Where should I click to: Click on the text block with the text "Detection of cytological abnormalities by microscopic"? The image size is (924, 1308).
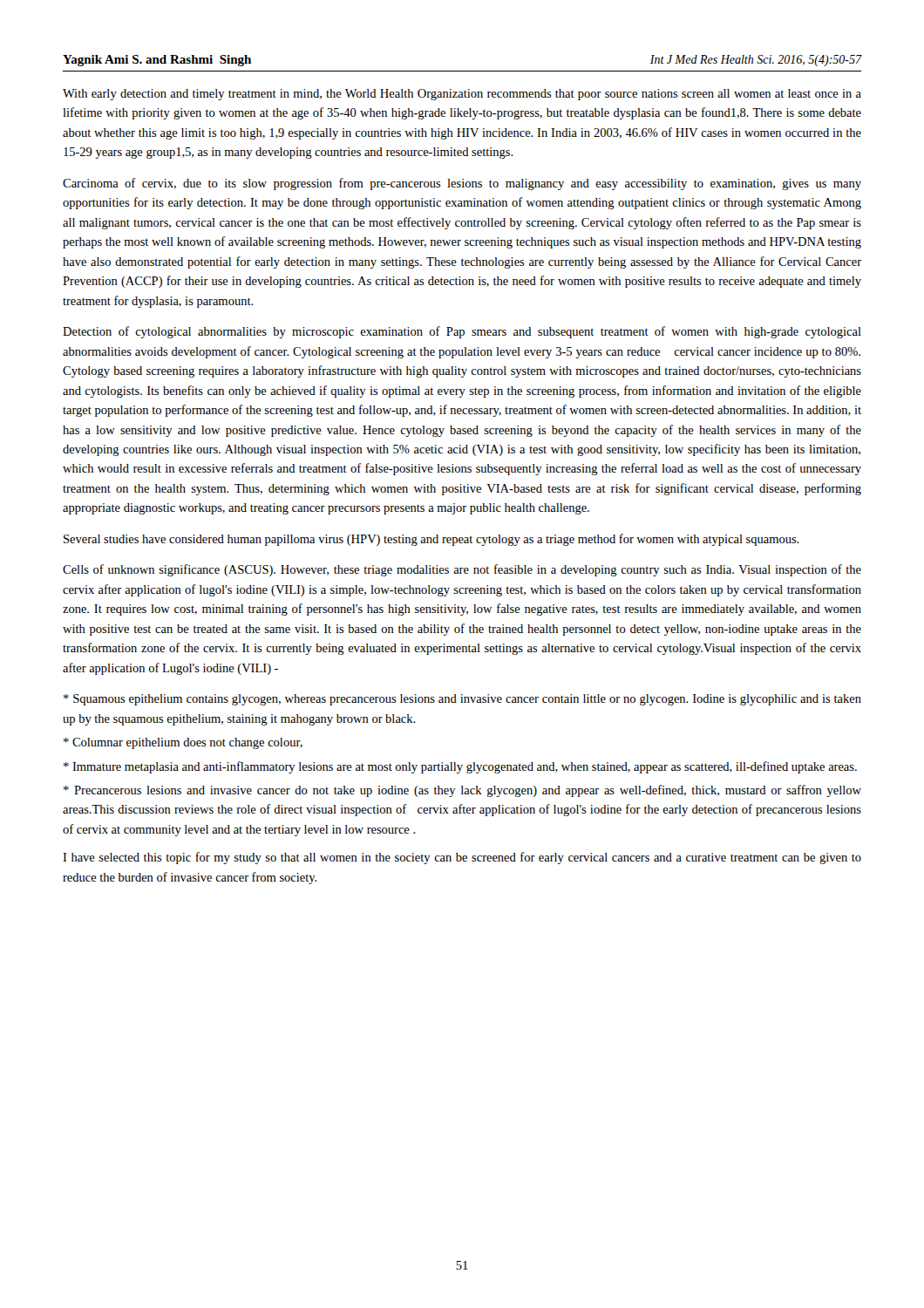point(462,420)
